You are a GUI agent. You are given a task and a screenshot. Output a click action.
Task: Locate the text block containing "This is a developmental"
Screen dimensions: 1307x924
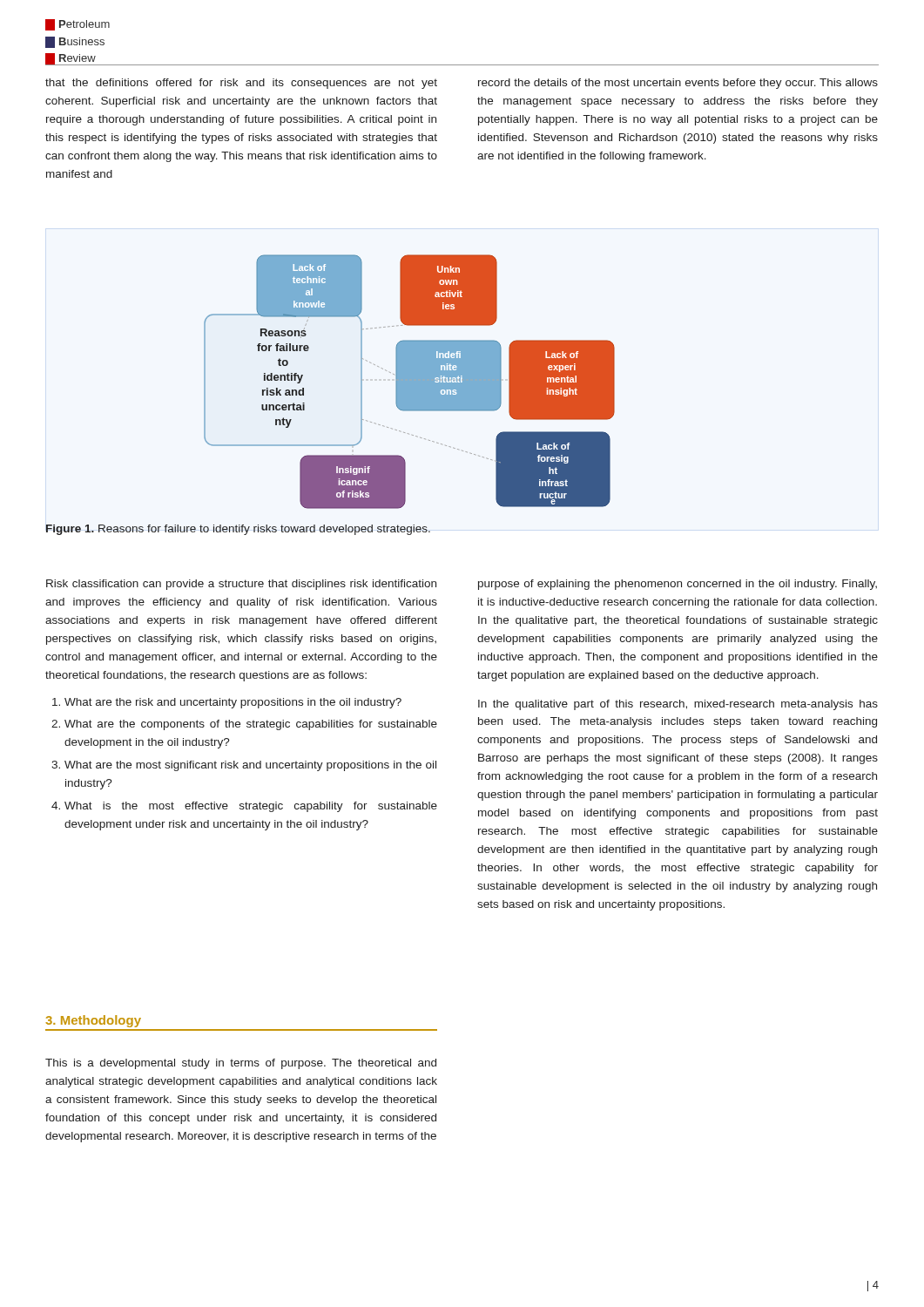tap(241, 1100)
